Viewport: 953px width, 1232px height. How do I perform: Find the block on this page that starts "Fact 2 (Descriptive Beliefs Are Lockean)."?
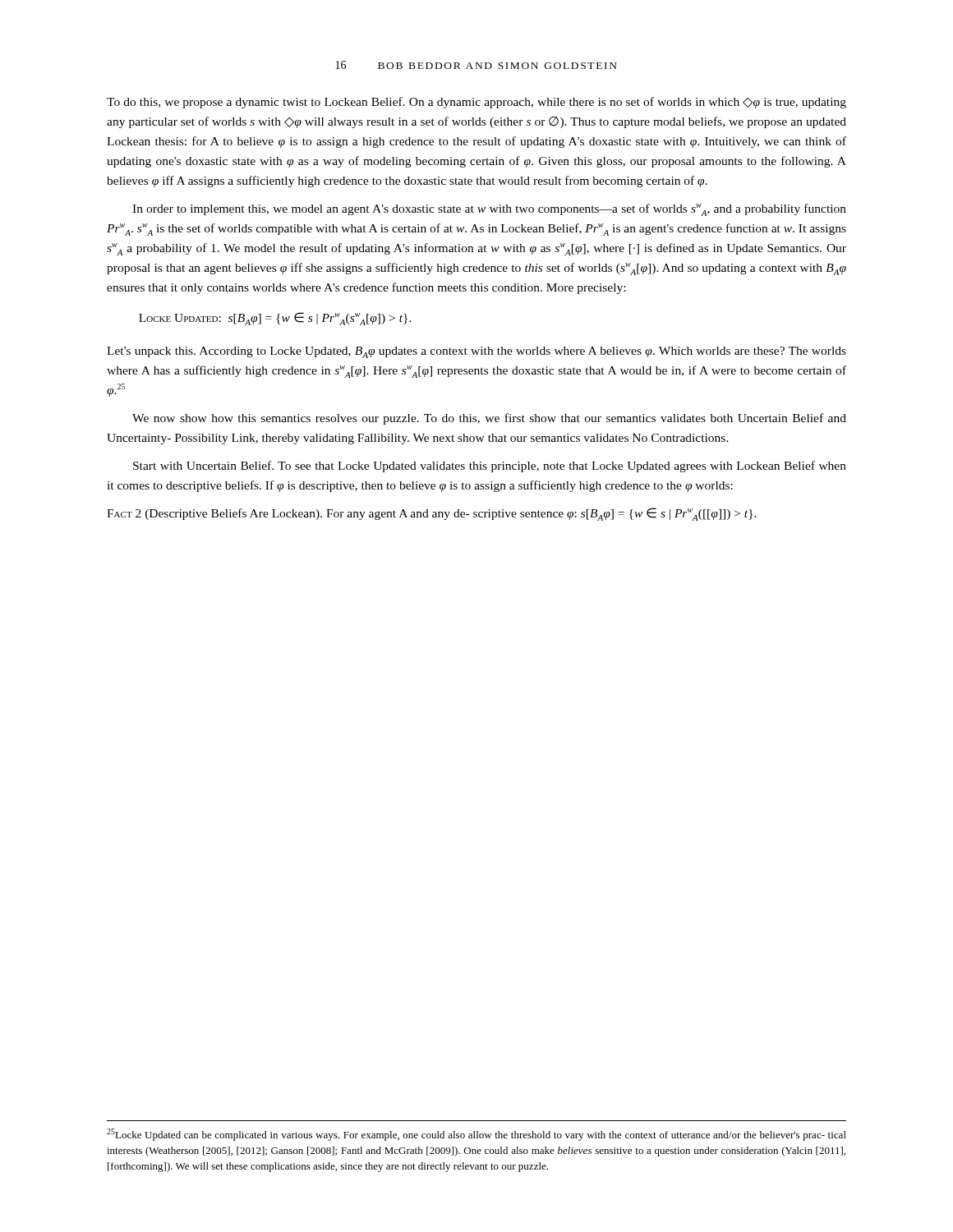pos(476,513)
